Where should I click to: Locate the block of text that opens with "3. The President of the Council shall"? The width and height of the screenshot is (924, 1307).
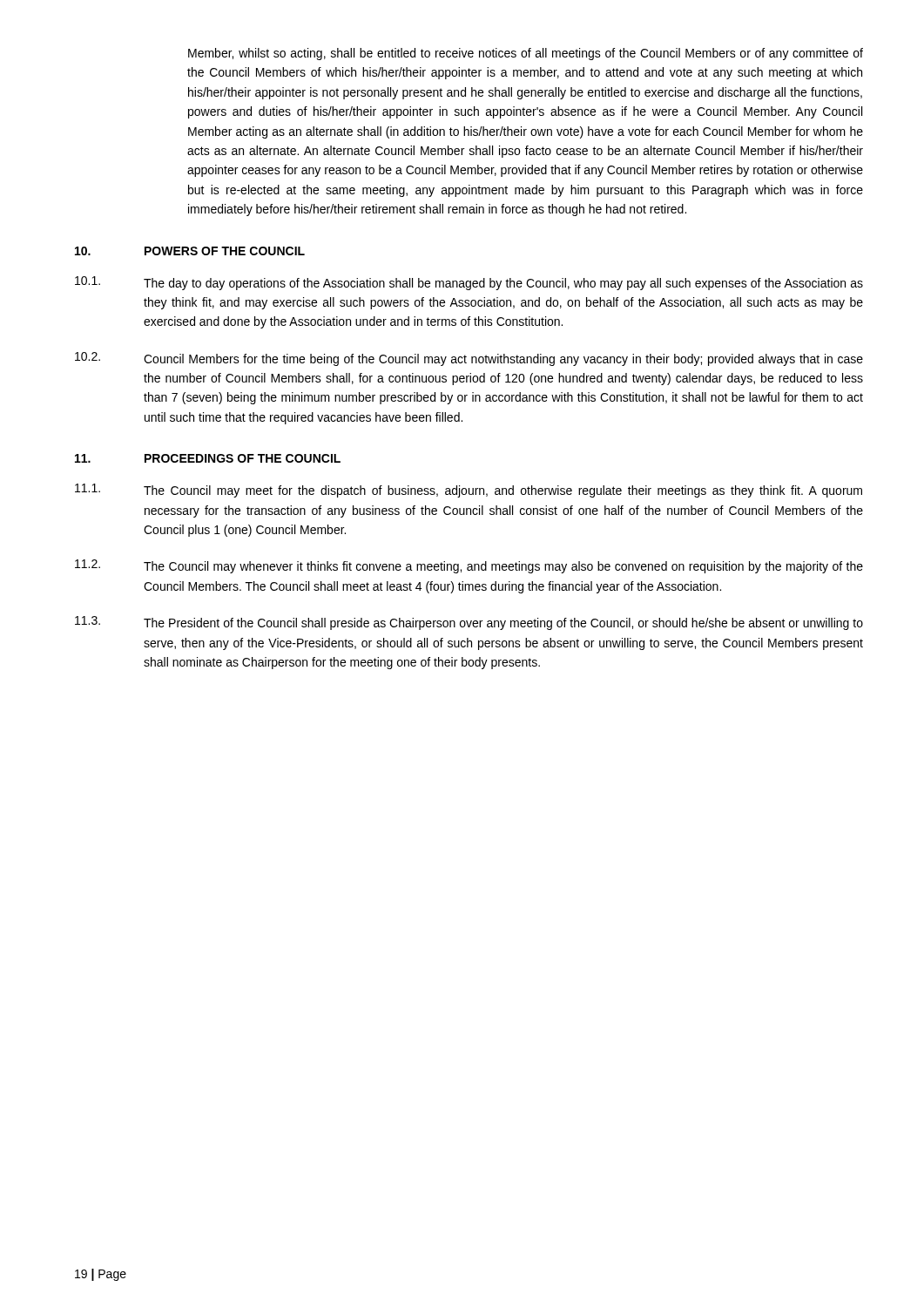tap(469, 643)
